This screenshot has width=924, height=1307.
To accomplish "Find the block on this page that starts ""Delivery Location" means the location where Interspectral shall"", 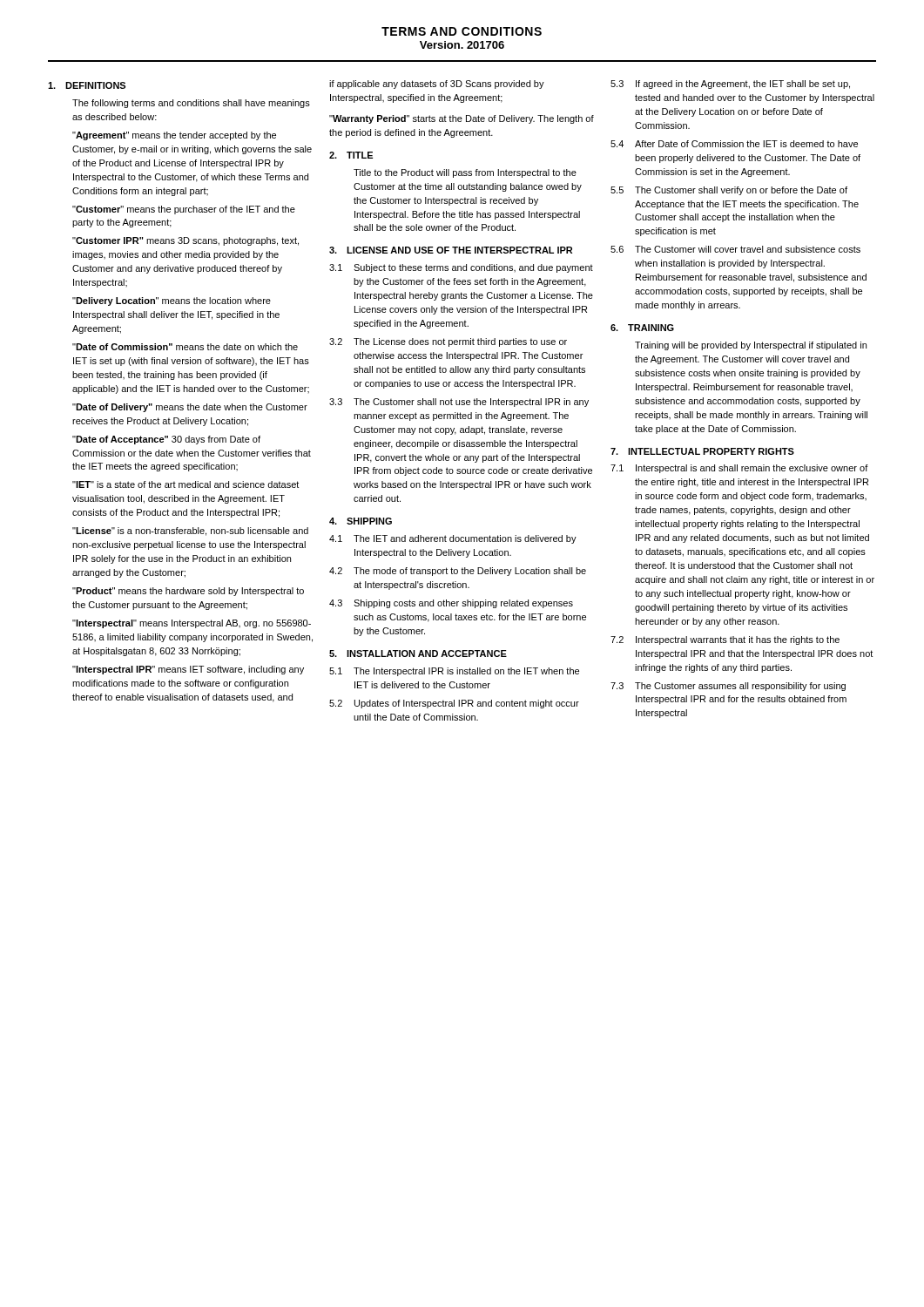I will point(176,315).
